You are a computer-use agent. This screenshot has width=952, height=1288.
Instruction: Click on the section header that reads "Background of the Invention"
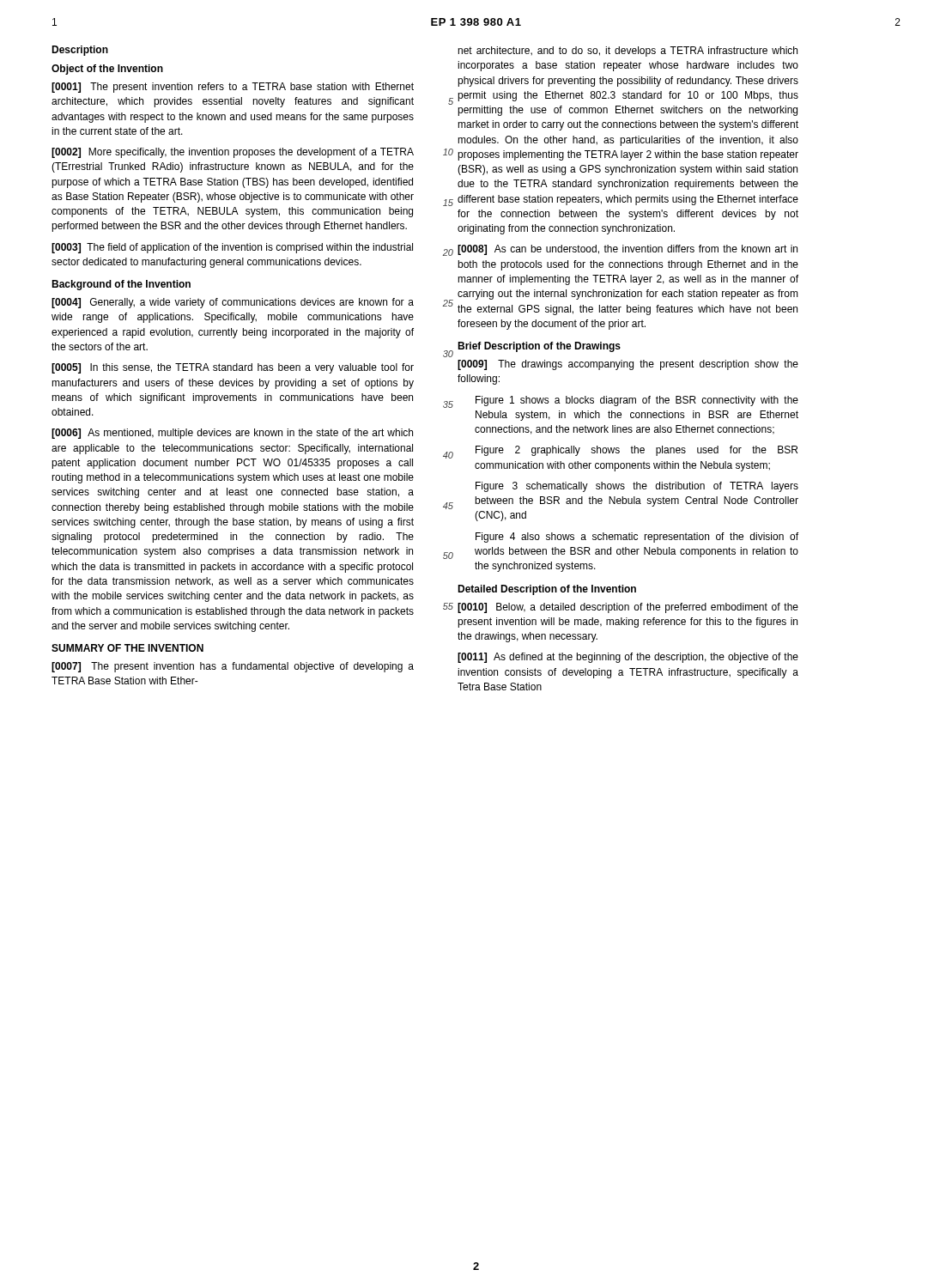pos(121,284)
